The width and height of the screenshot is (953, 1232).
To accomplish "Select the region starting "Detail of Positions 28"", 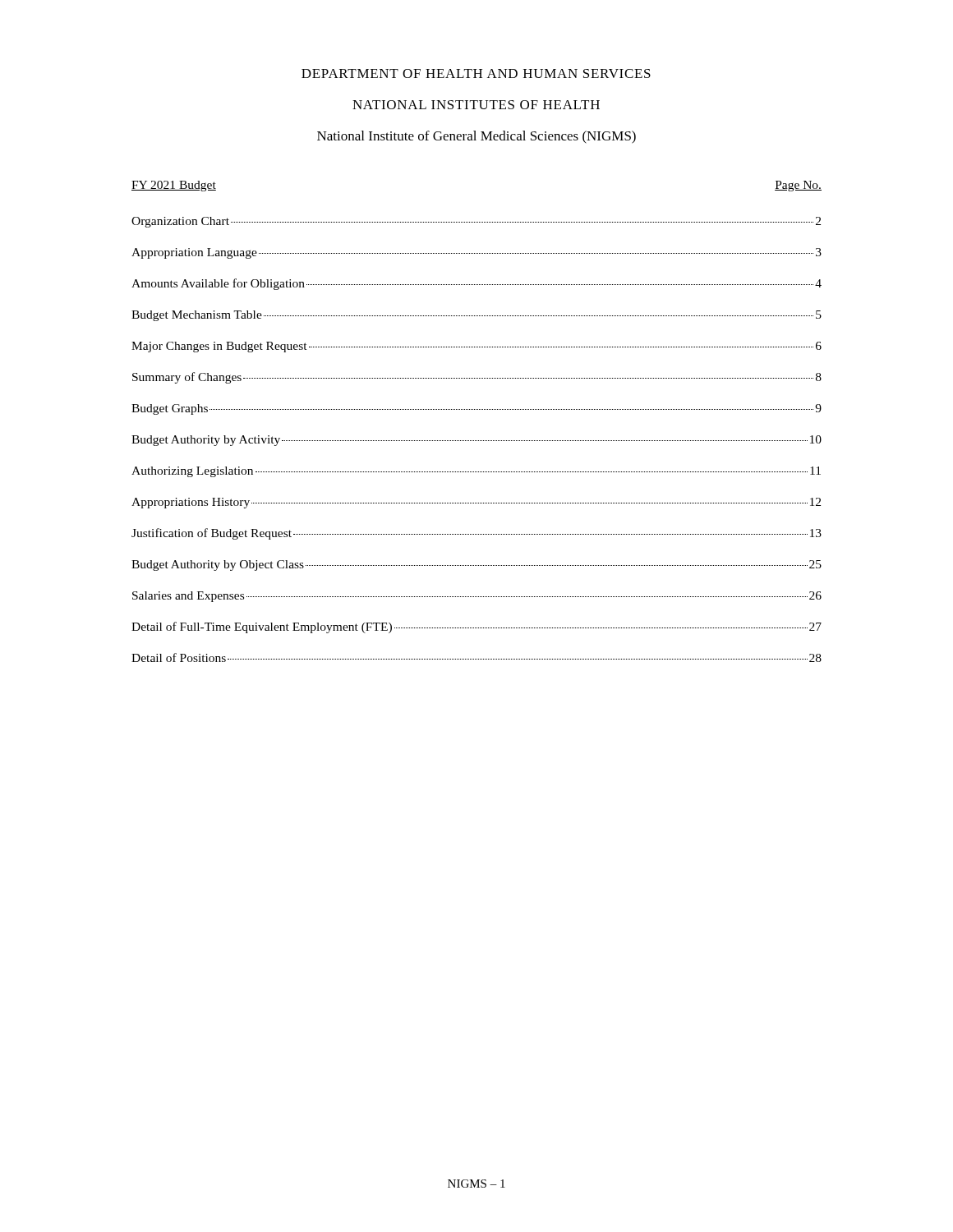I will tap(476, 658).
